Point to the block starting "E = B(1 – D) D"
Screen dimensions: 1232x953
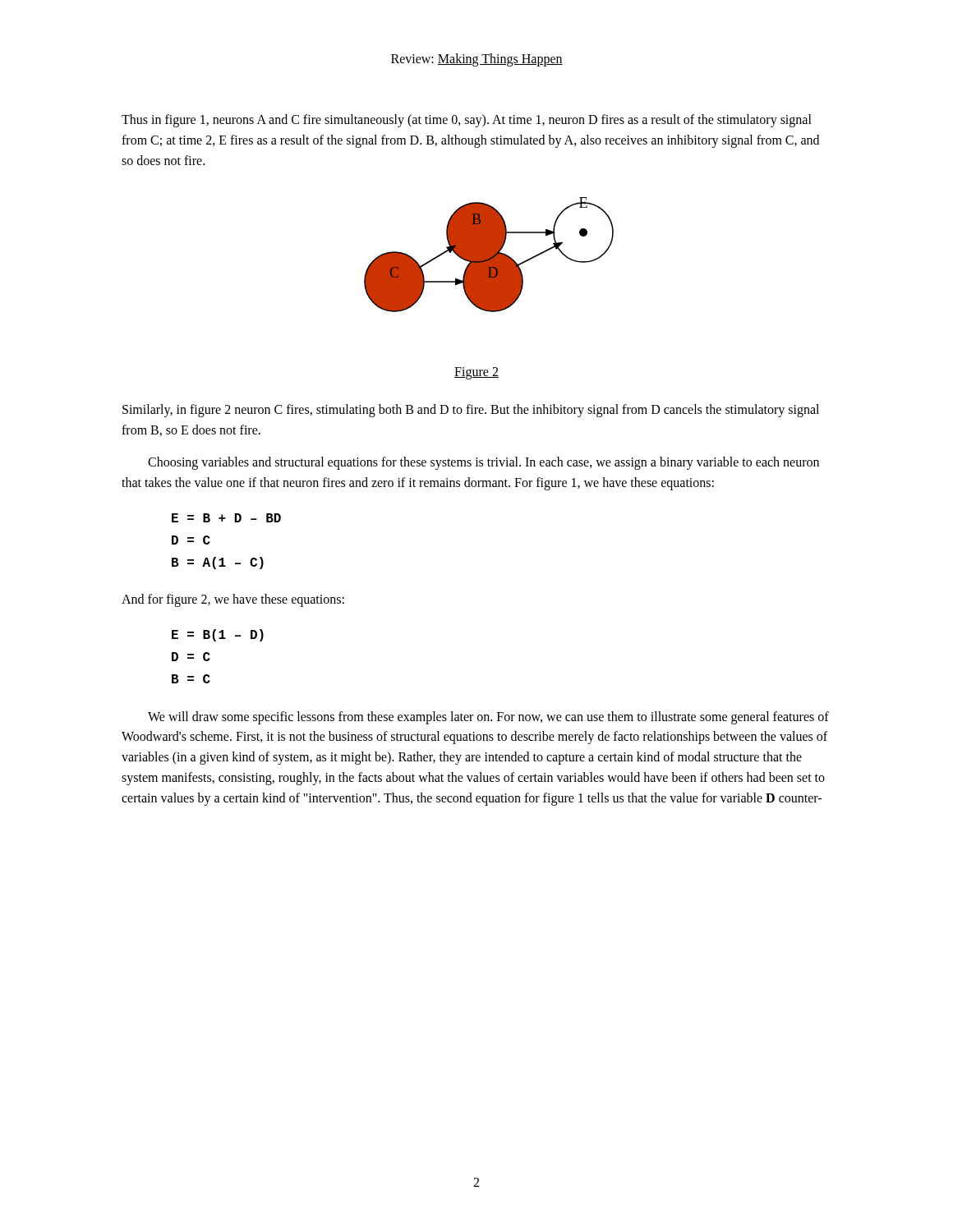point(218,658)
